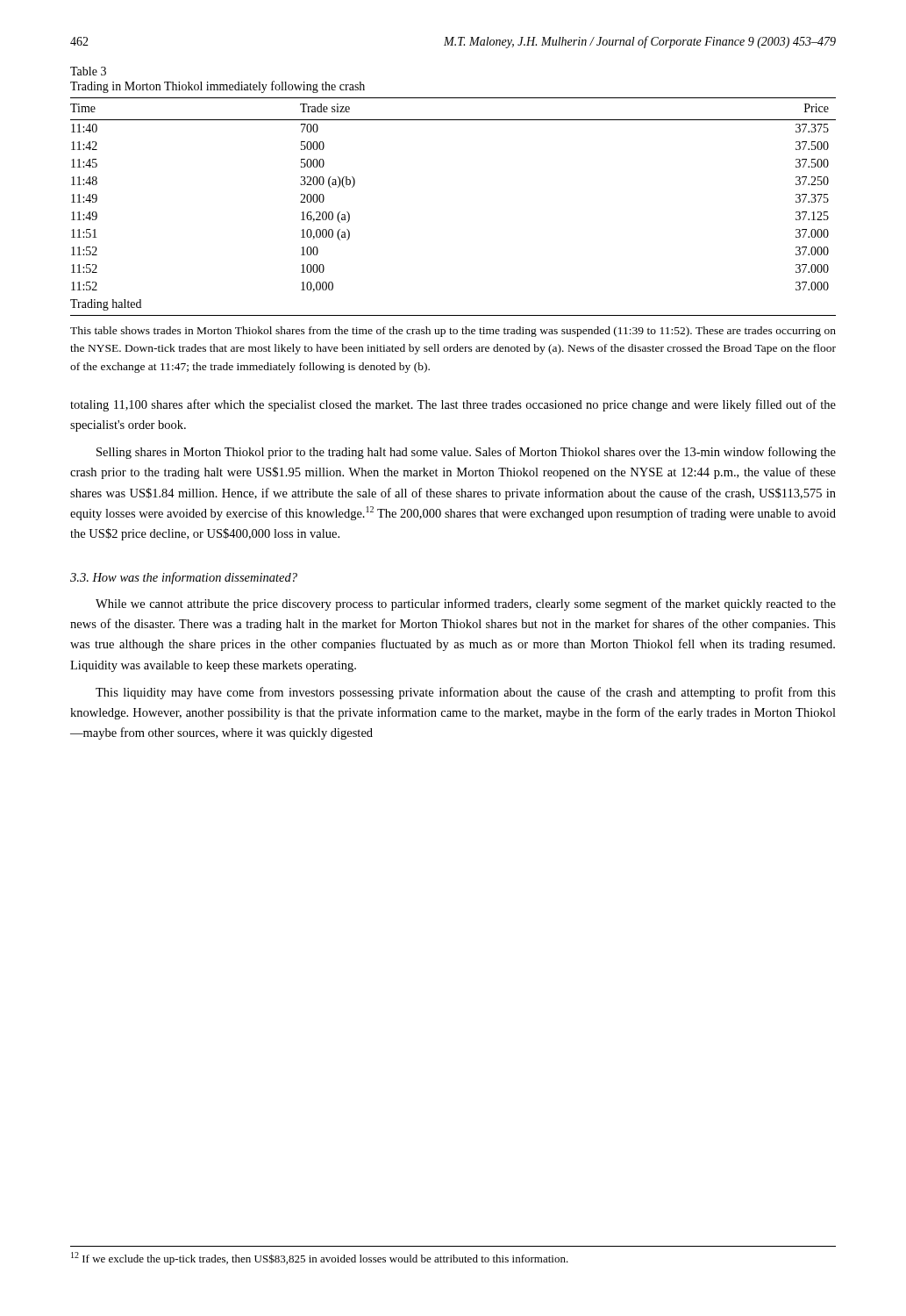Click on the text block that reads "totaling 11,100 shares after"

pos(453,414)
